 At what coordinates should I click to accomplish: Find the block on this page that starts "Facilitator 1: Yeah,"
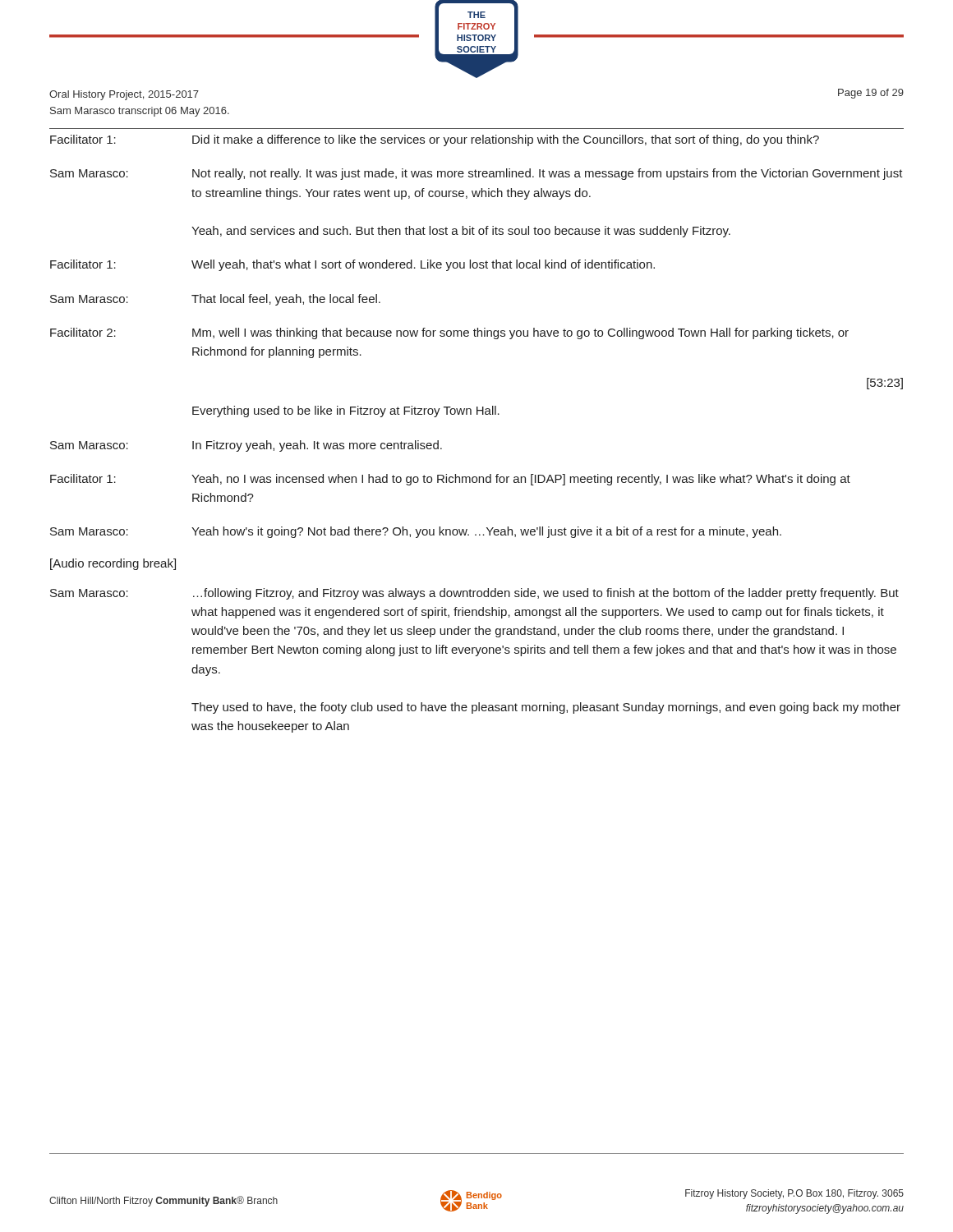476,488
